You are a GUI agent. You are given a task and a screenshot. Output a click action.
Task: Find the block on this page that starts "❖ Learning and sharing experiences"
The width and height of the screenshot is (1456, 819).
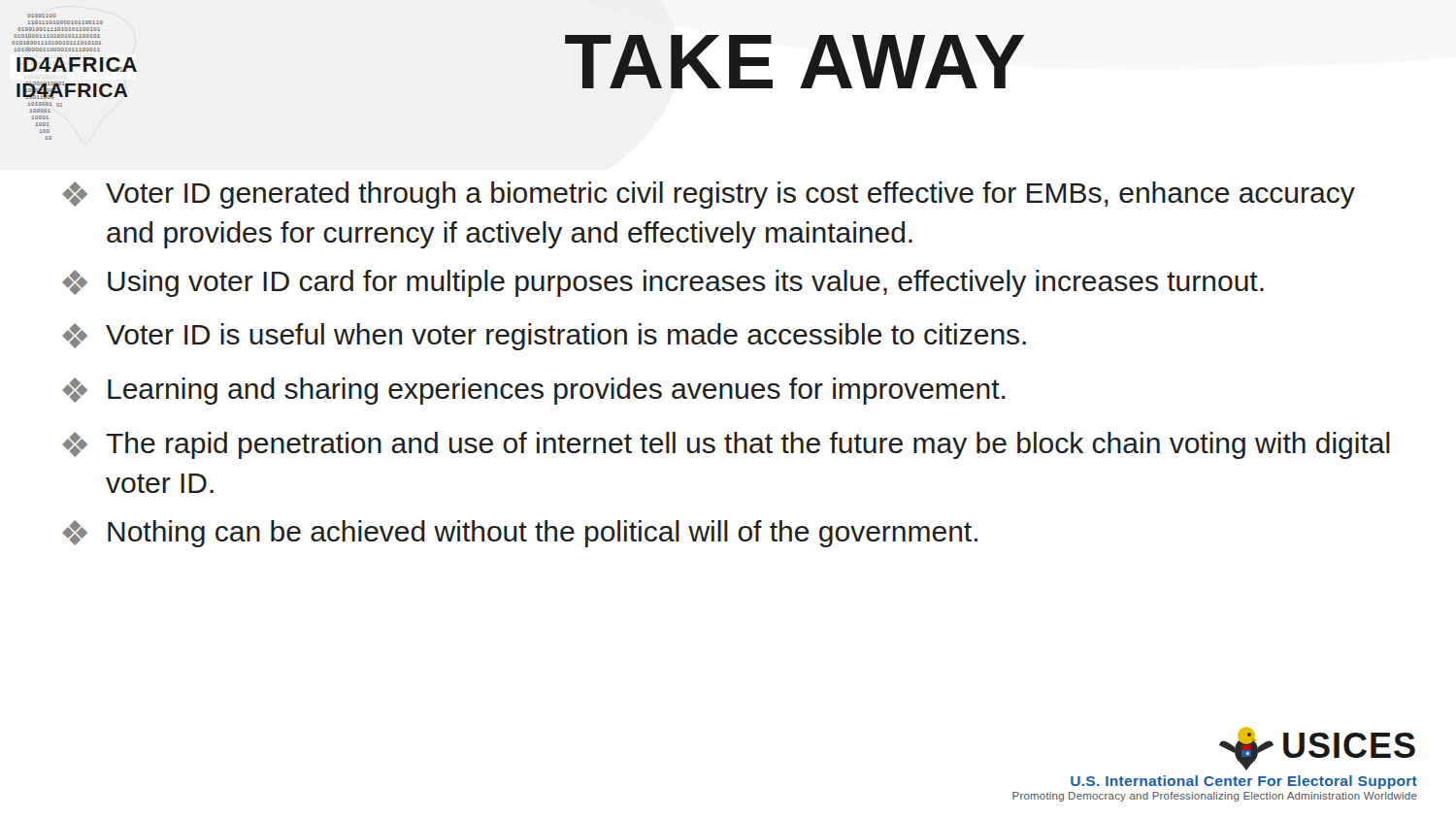tap(530, 392)
